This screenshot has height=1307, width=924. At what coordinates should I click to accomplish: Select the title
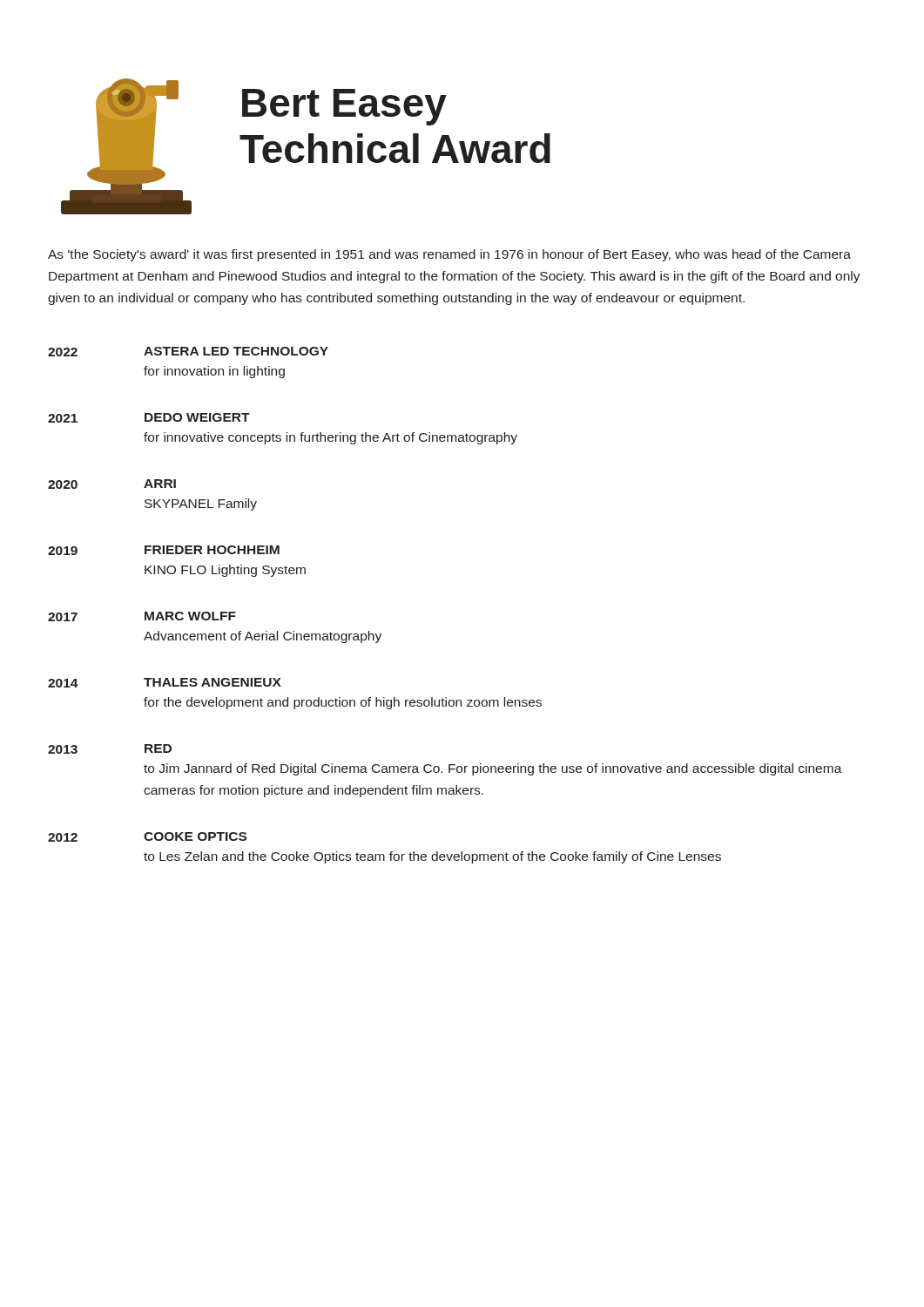click(x=396, y=126)
